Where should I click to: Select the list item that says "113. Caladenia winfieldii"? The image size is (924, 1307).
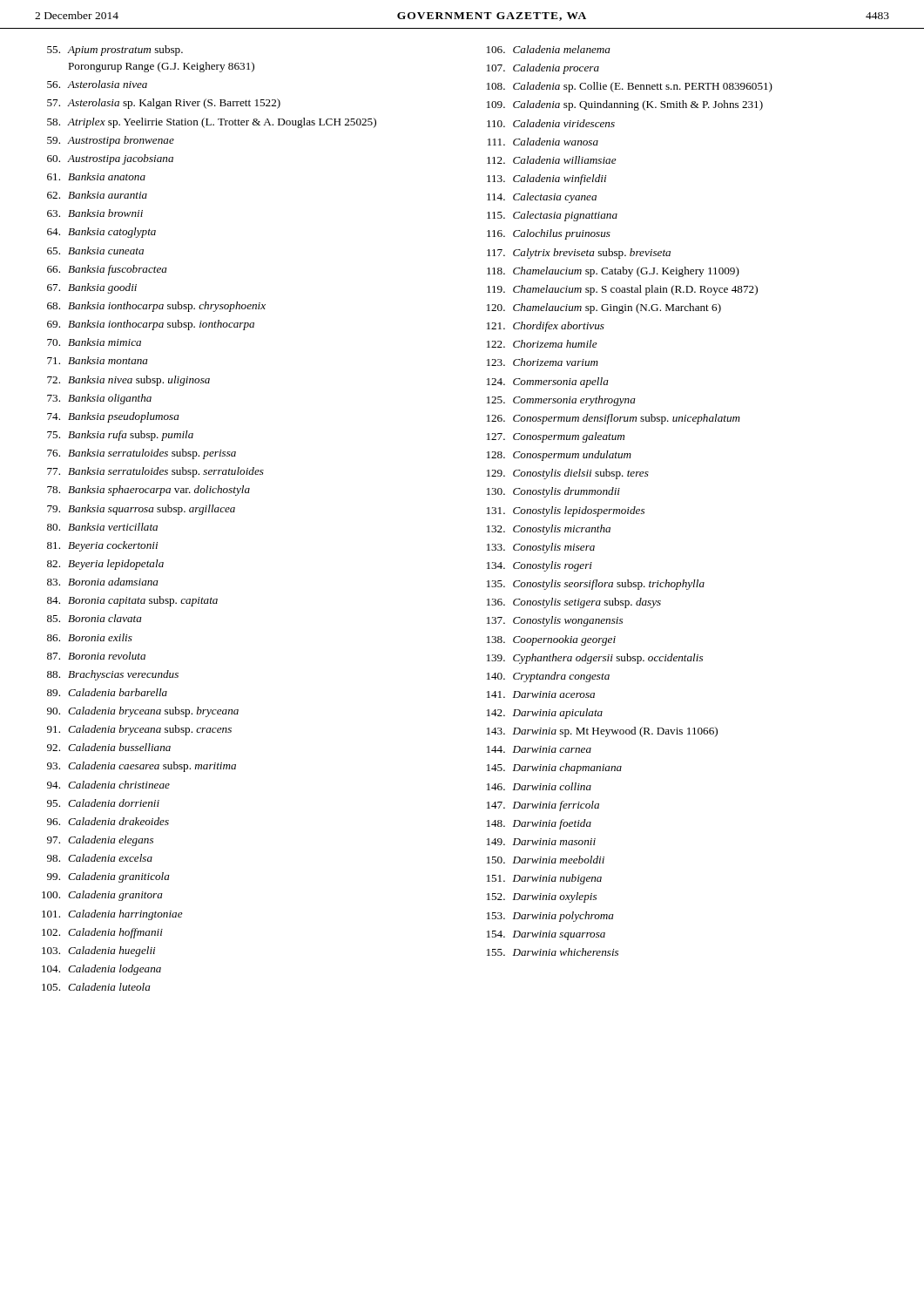(x=546, y=179)
